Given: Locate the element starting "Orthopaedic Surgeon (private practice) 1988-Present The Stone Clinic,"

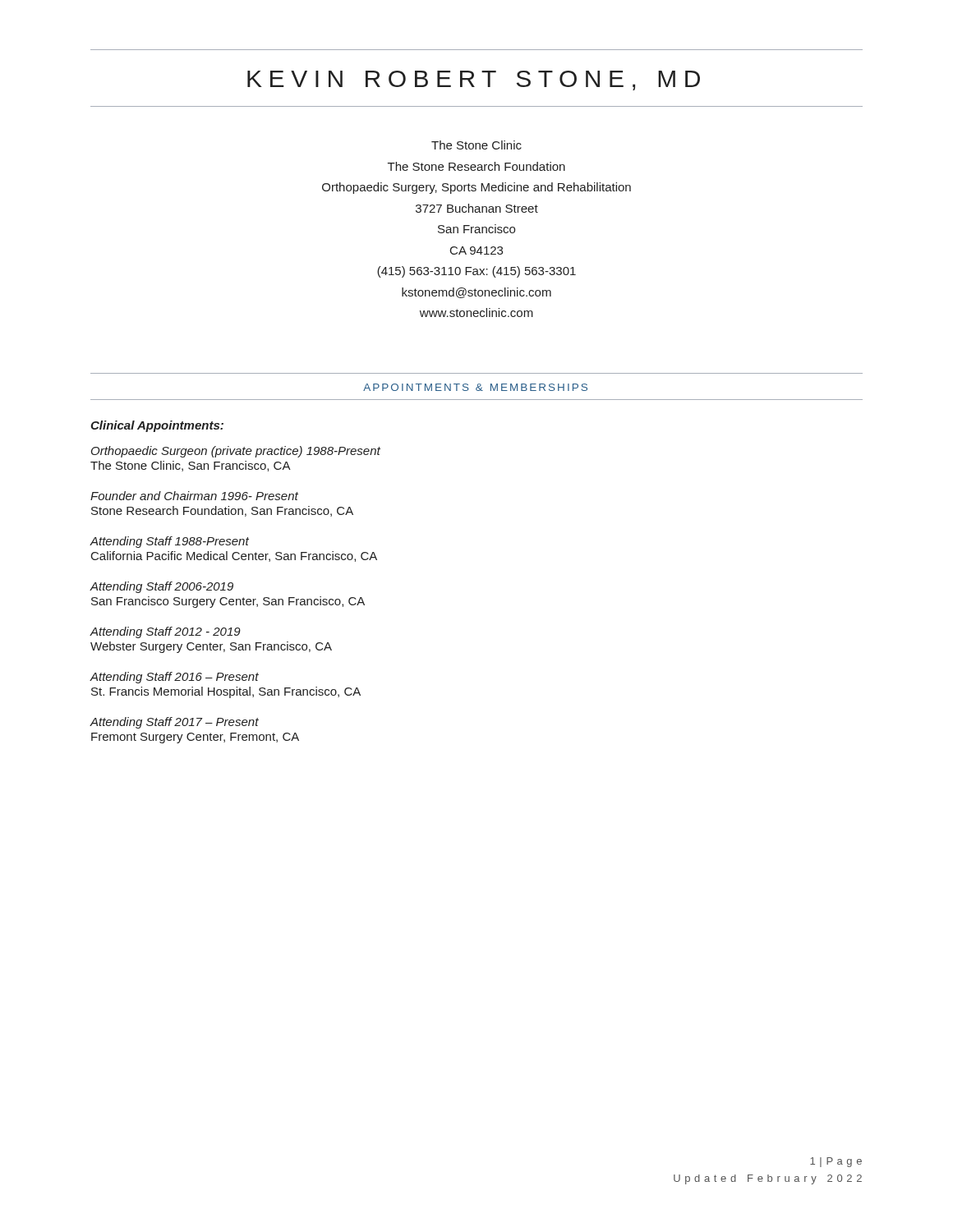Looking at the screenshot, I should 236,452.
